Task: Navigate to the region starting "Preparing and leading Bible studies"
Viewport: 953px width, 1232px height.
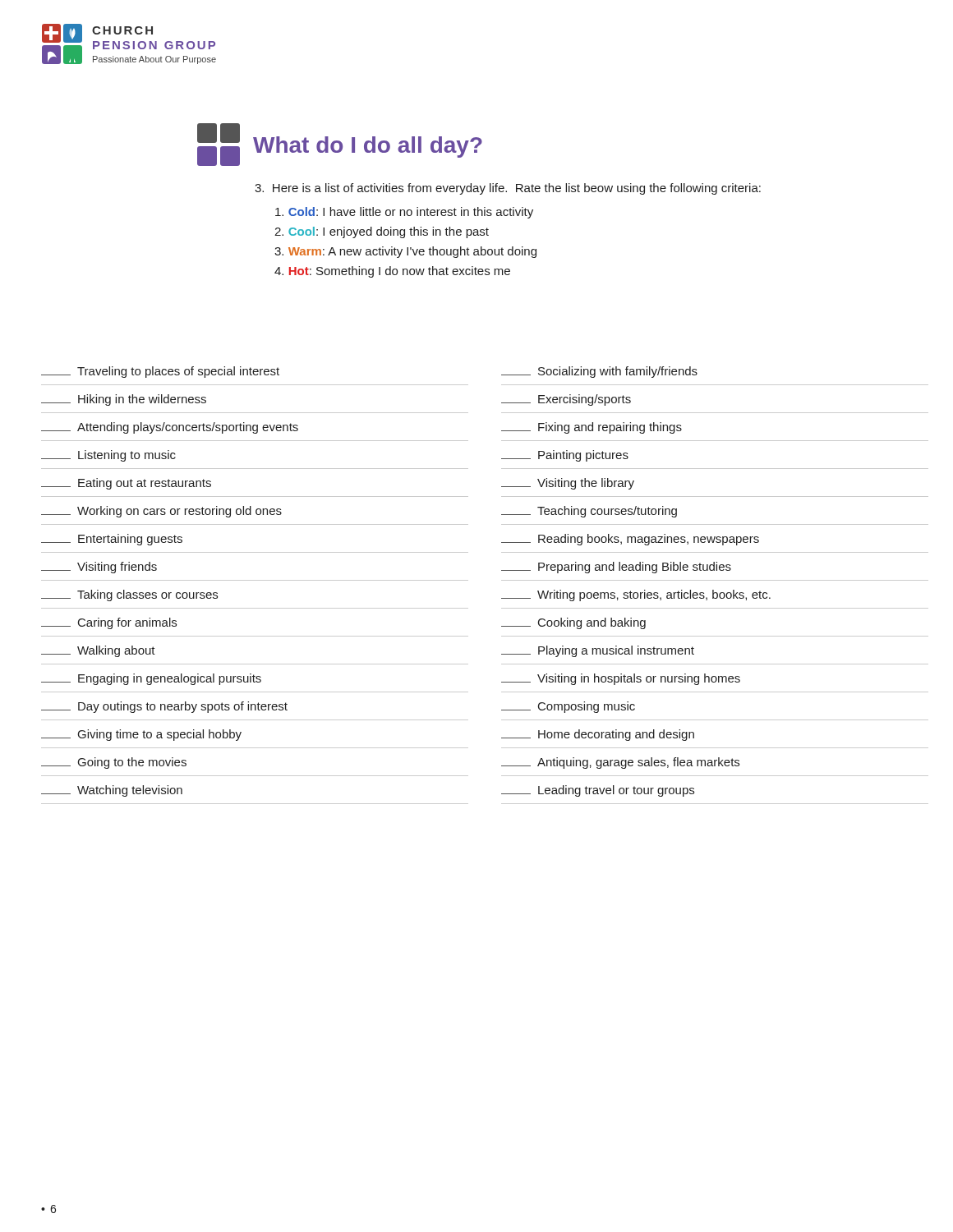Action: pos(616,566)
